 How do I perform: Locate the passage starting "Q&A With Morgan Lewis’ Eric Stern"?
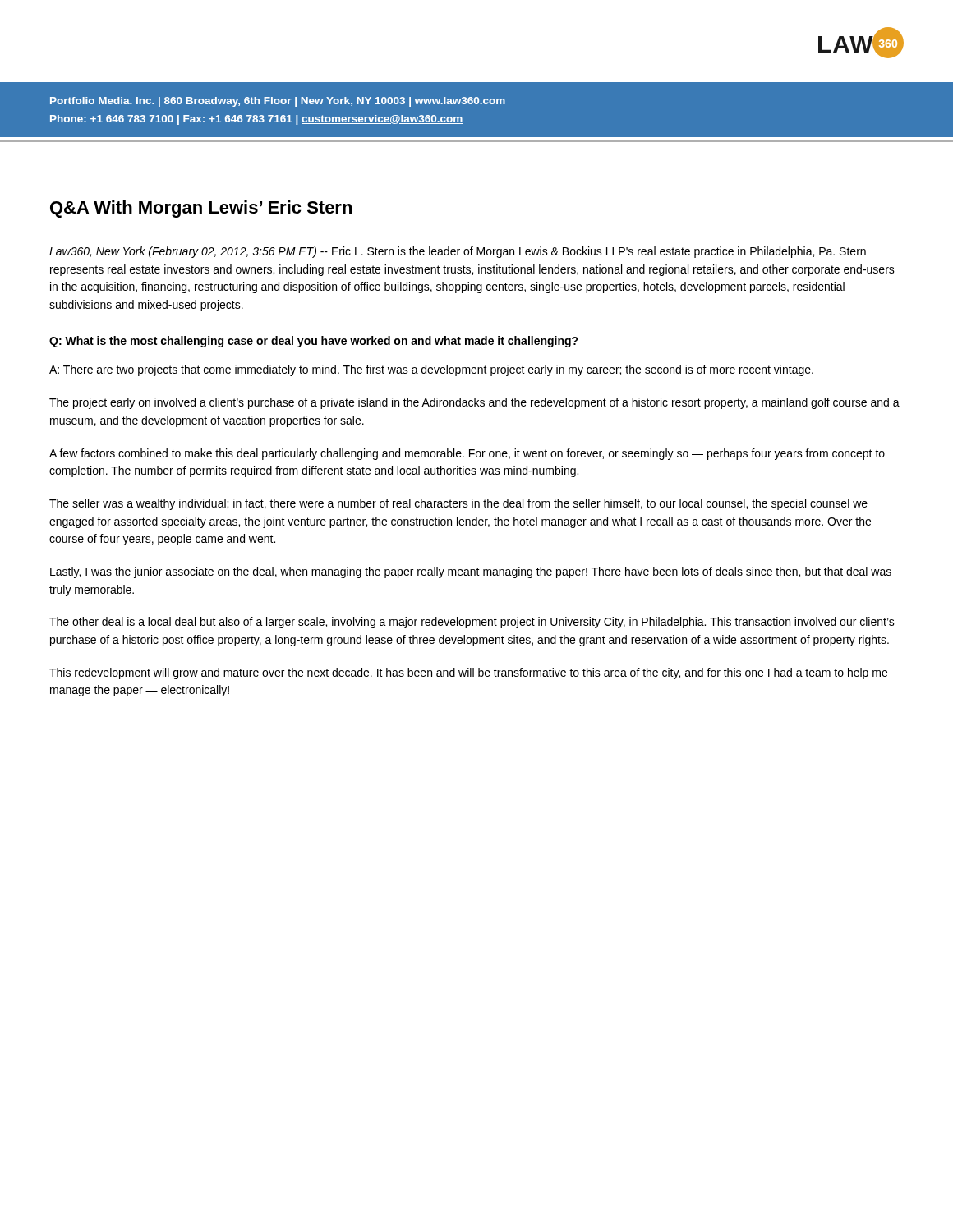201,207
